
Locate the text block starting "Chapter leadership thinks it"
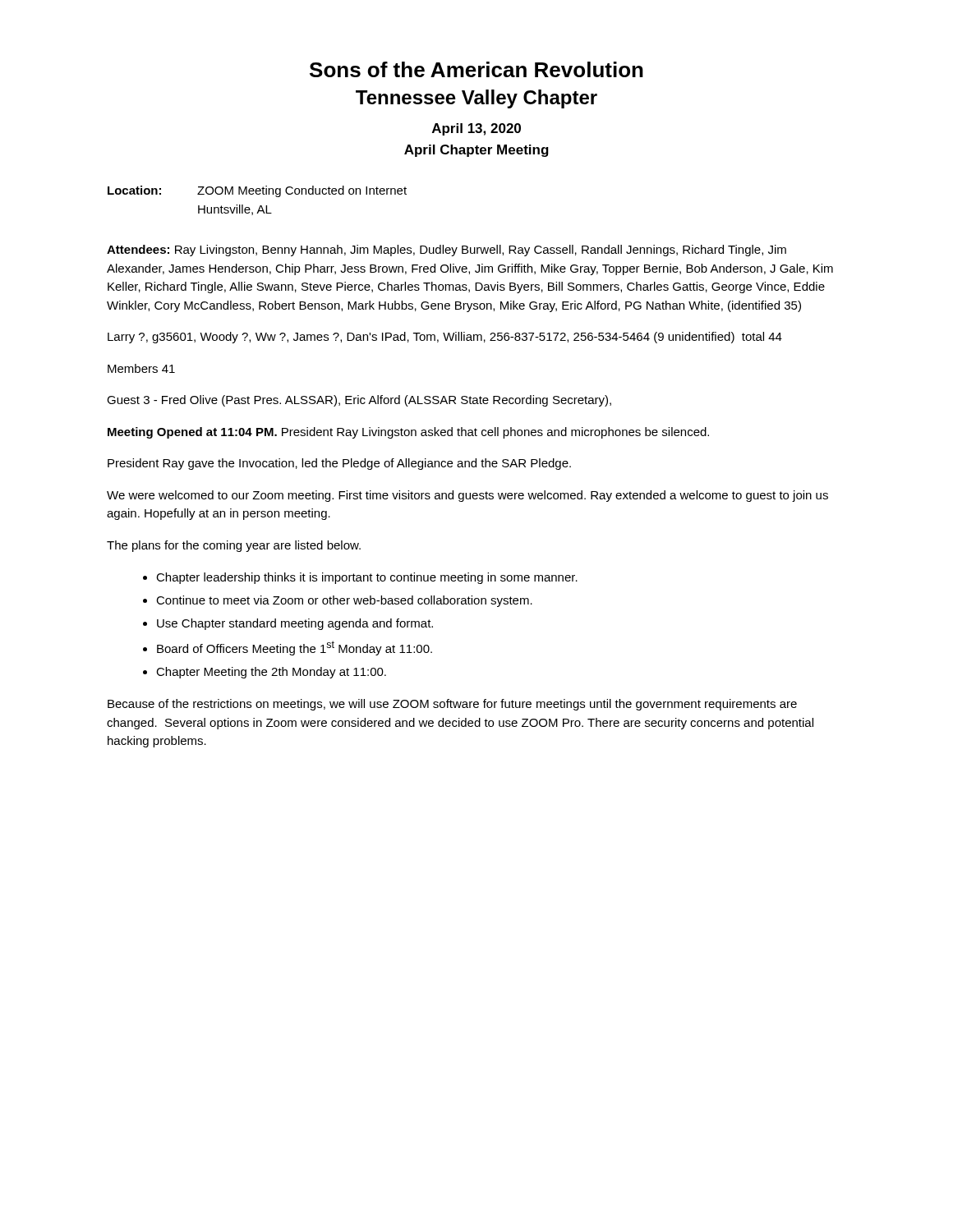[367, 577]
